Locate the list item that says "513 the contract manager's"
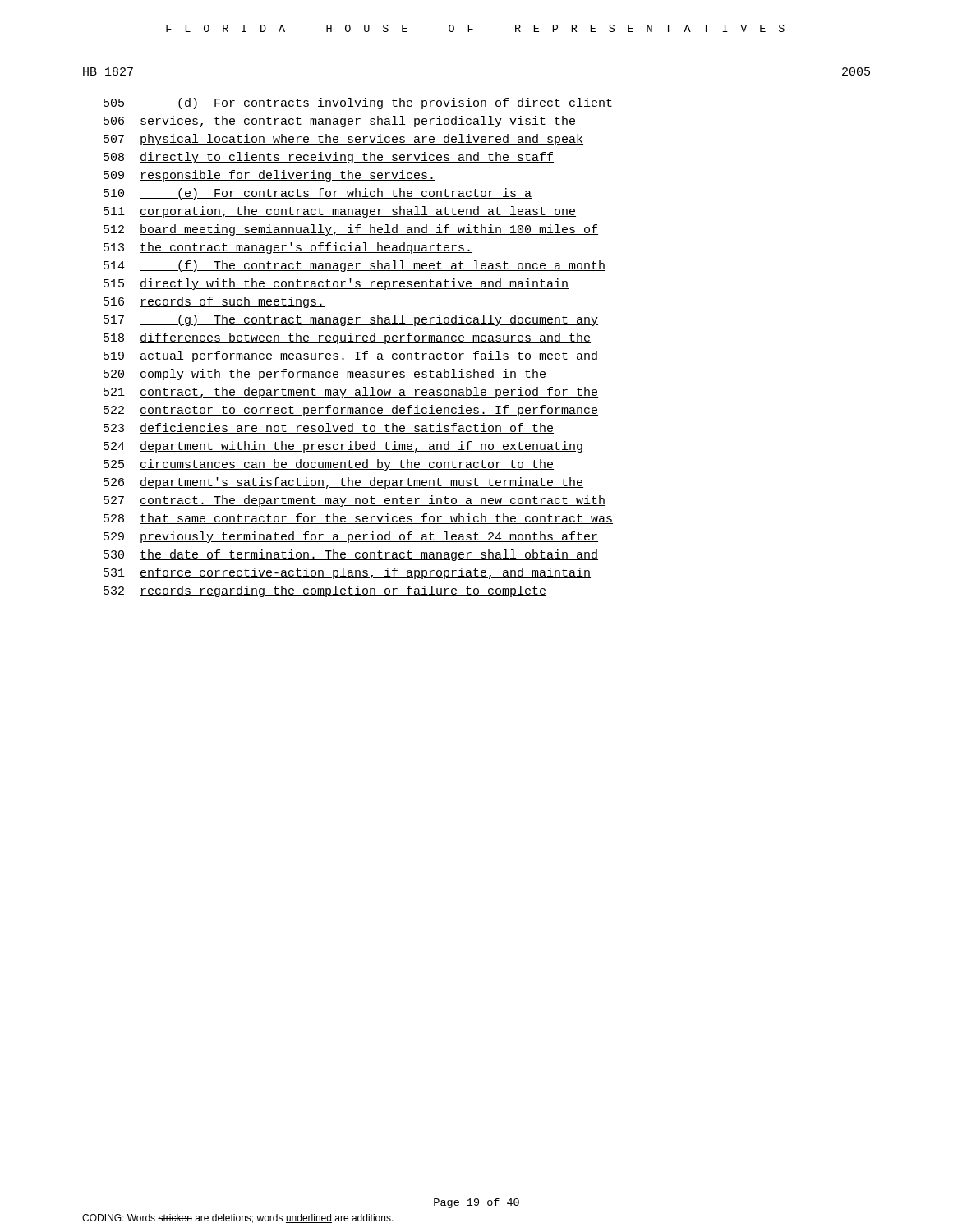This screenshot has width=953, height=1232. click(x=288, y=248)
